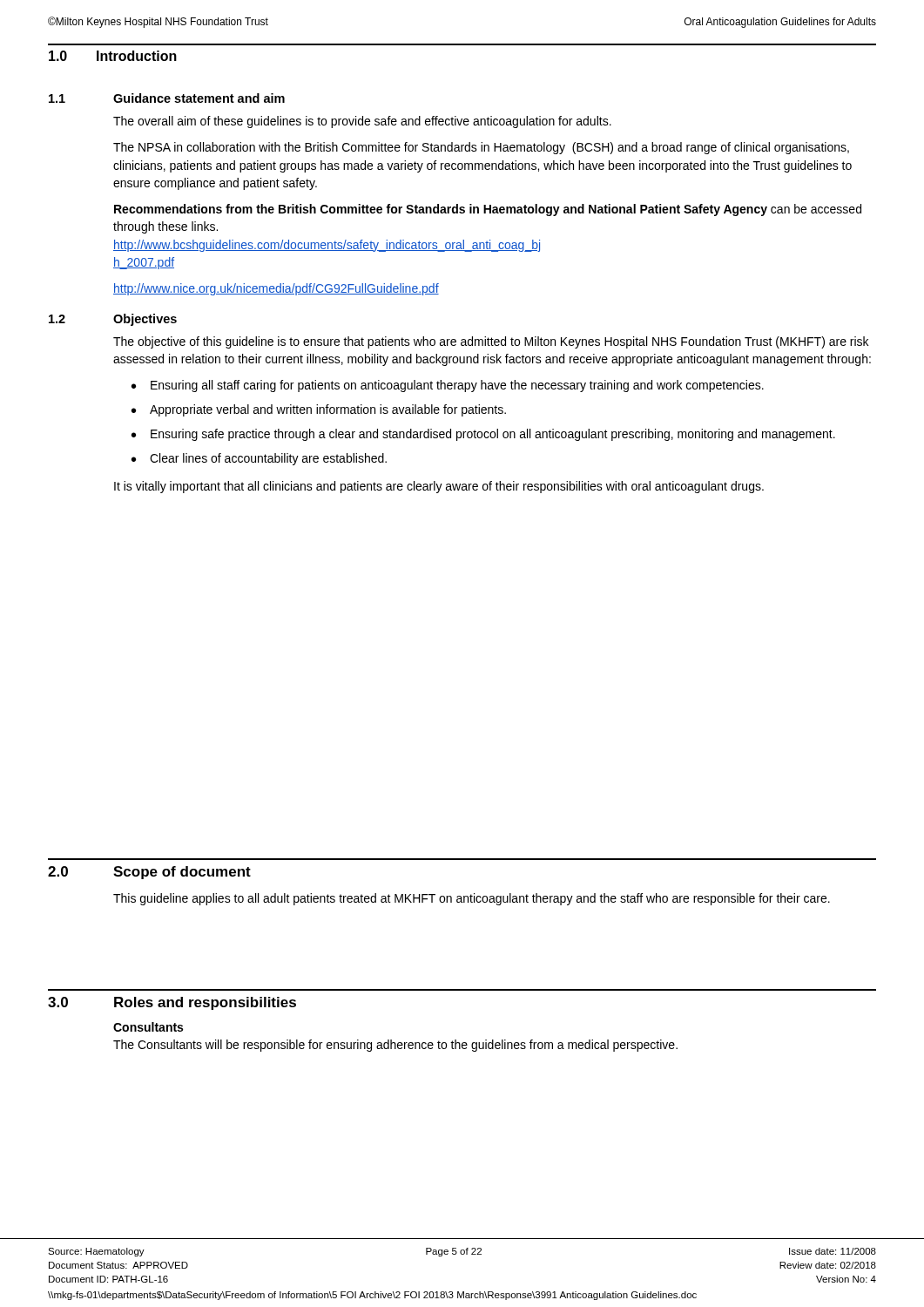Select the text block starting "1.1 Guidance statement and"
This screenshot has width=924, height=1307.
pos(167,98)
